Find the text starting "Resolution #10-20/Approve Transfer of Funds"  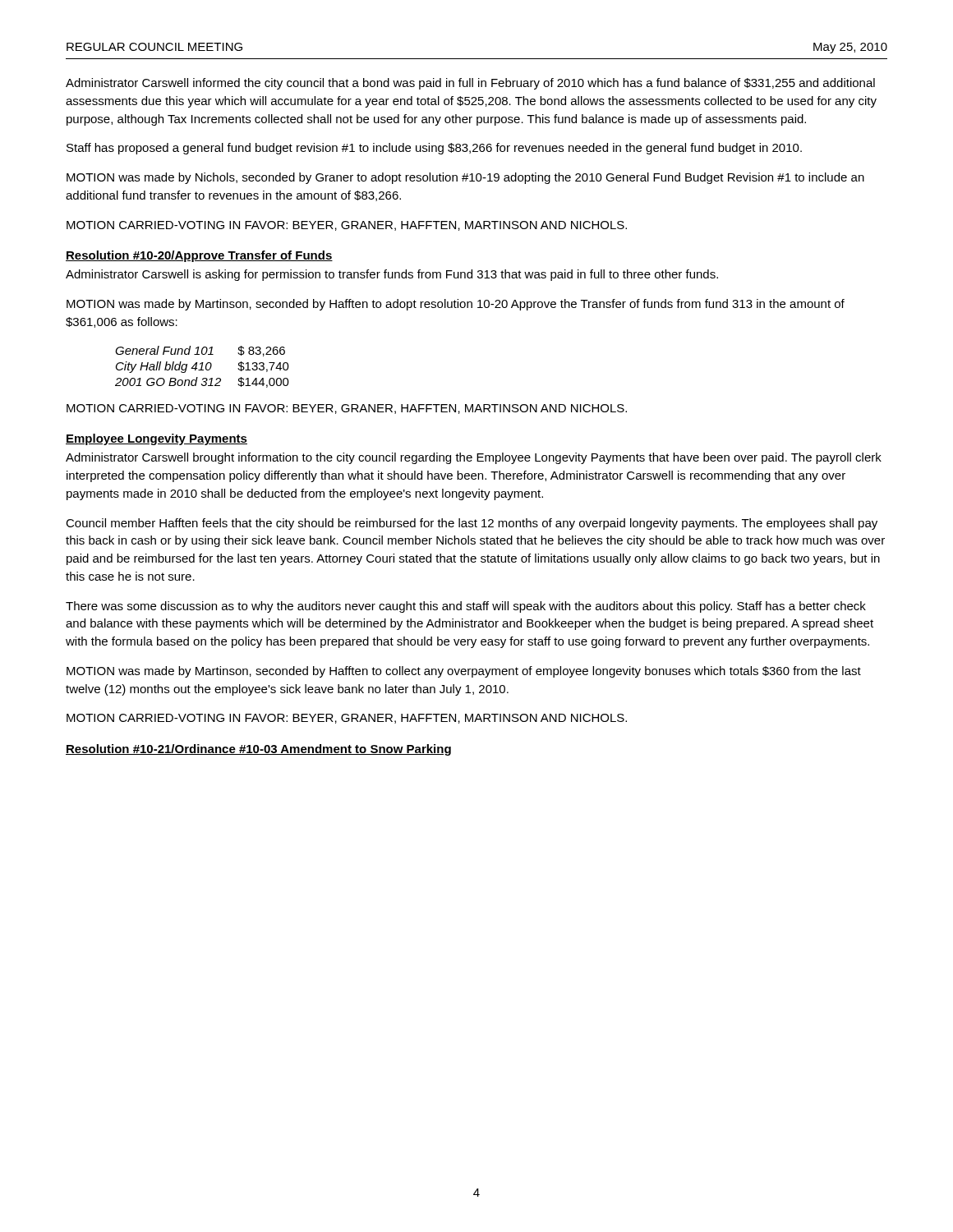coord(199,255)
